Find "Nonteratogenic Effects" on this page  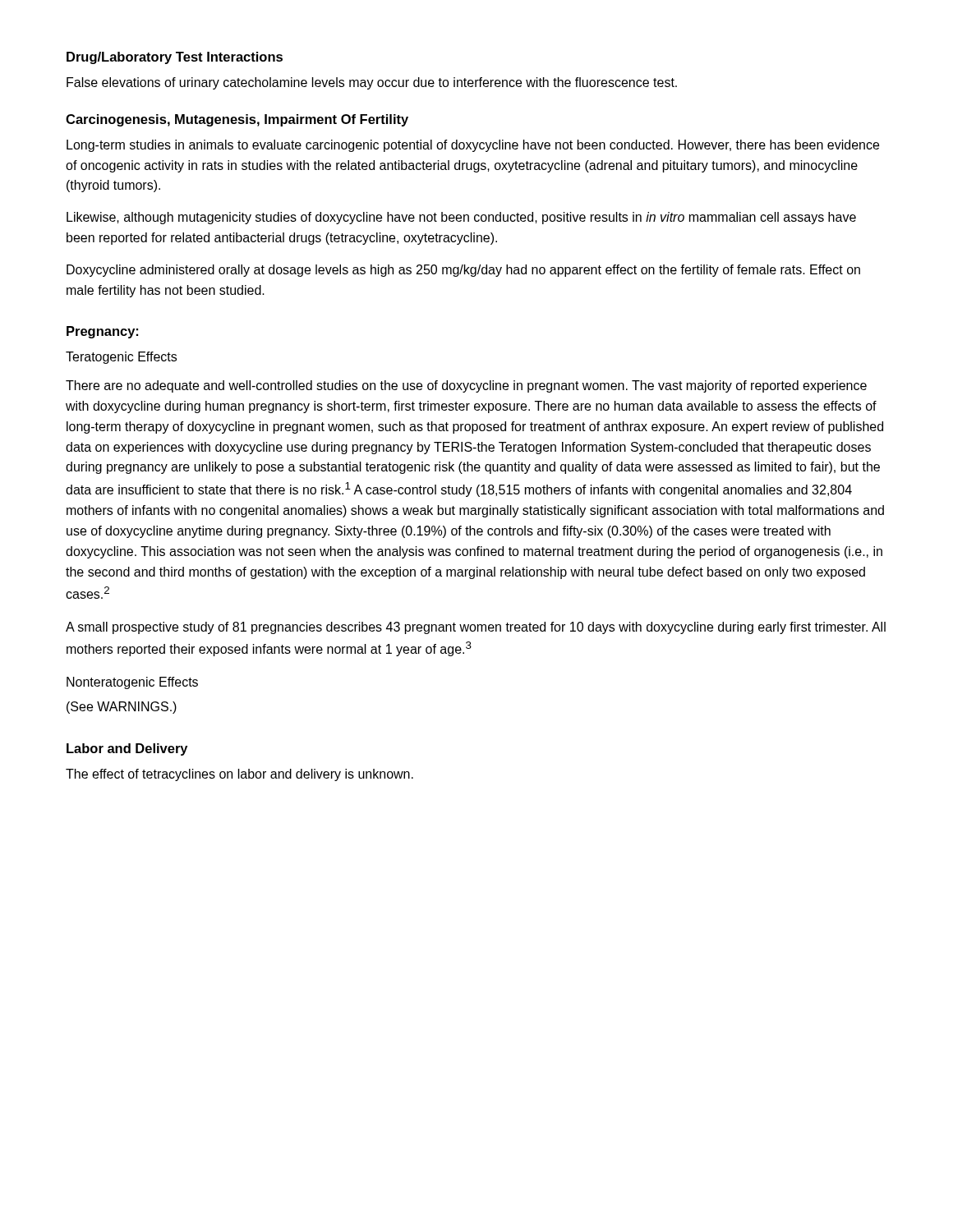pos(132,682)
